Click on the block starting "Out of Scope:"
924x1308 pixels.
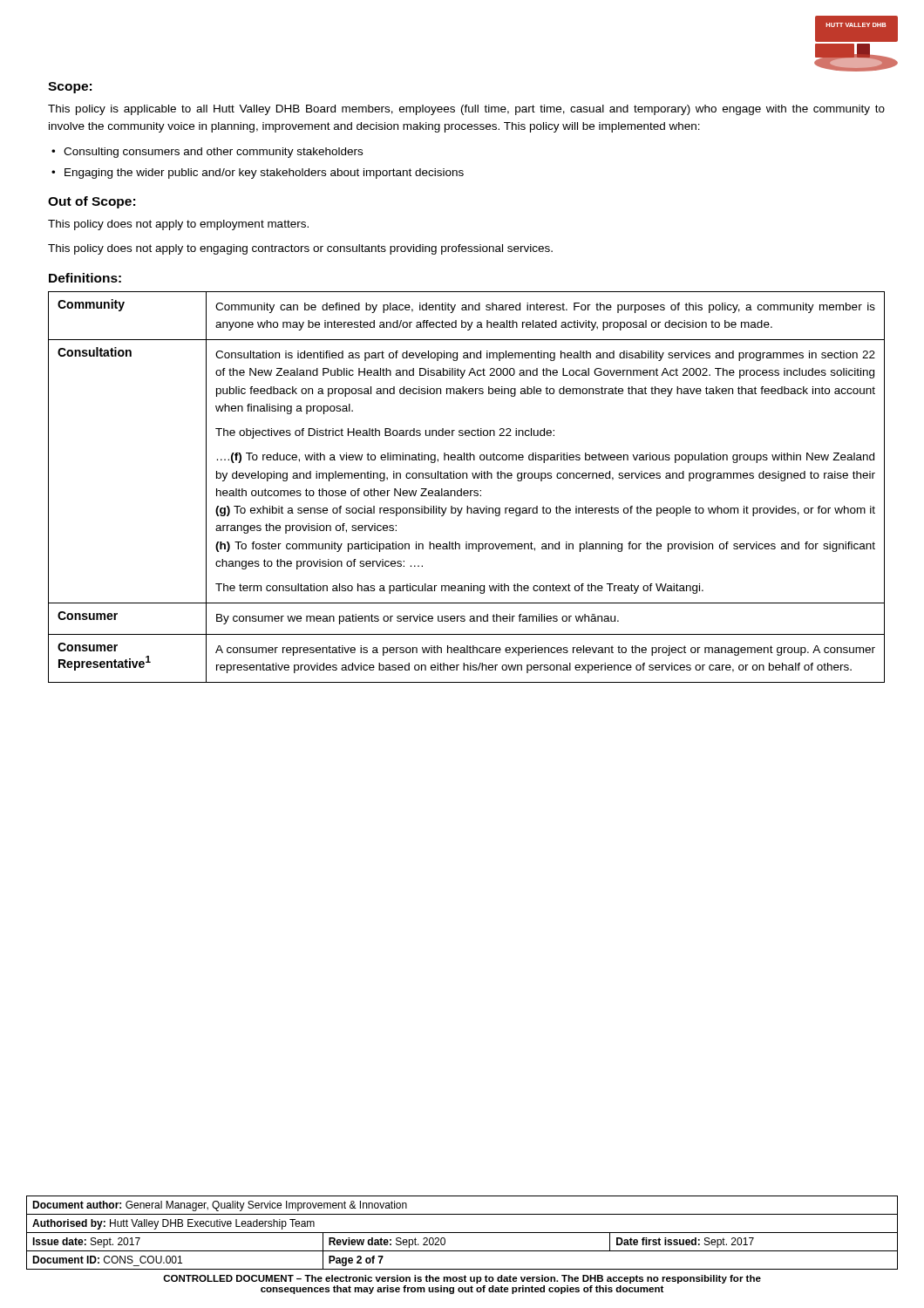[92, 201]
